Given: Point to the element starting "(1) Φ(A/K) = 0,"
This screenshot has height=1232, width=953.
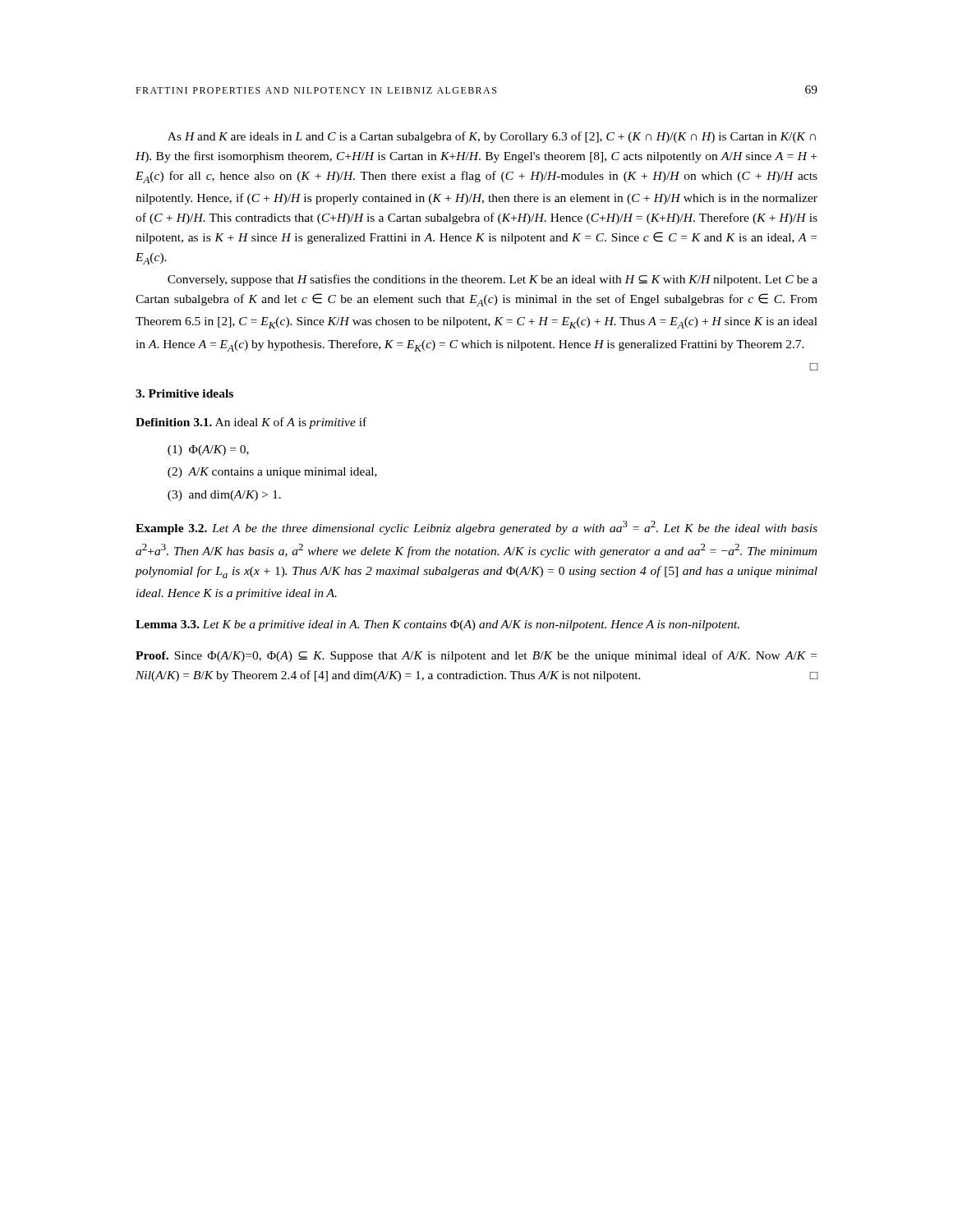Looking at the screenshot, I should (x=208, y=449).
